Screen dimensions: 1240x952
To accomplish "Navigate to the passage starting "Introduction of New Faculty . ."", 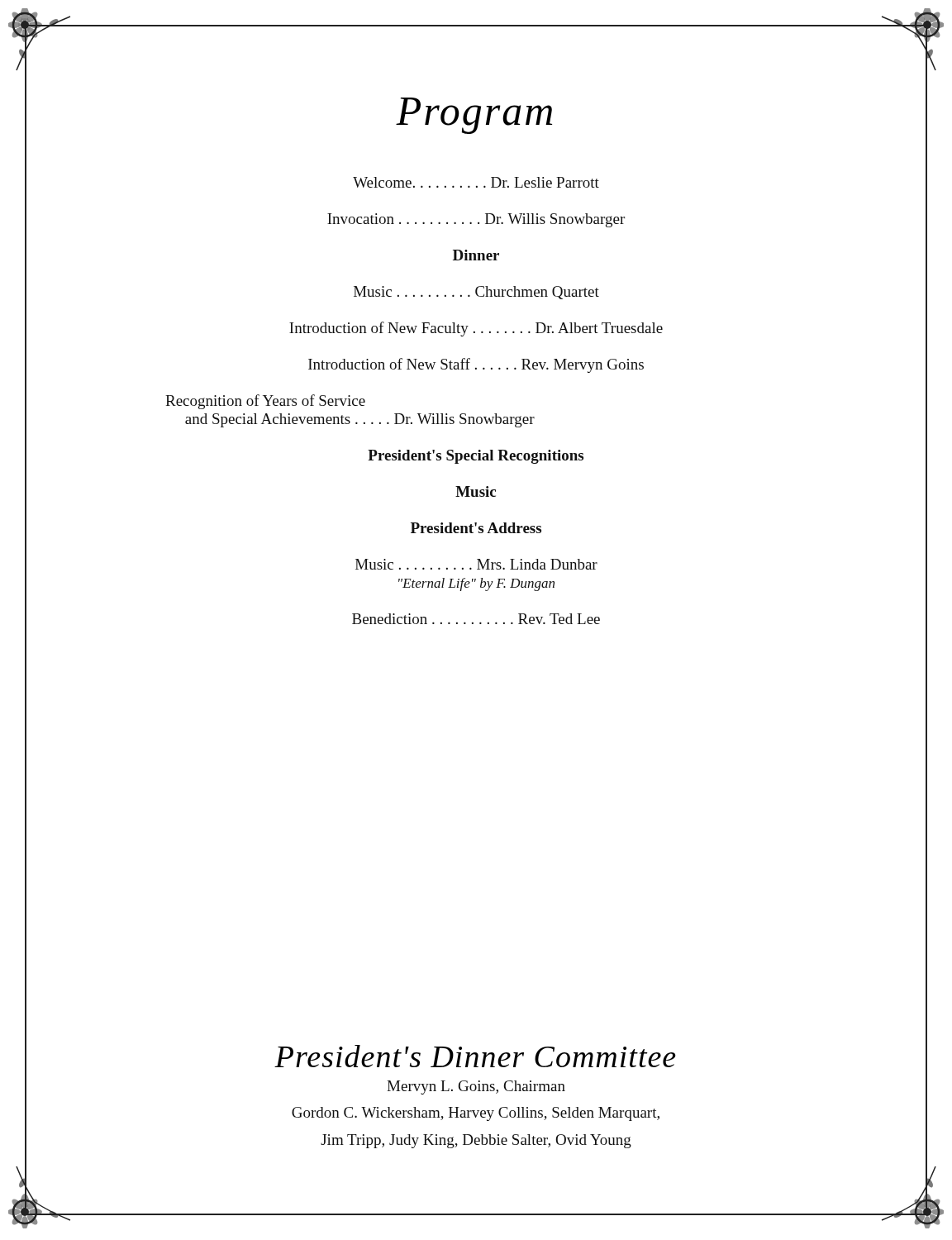I will [476, 328].
